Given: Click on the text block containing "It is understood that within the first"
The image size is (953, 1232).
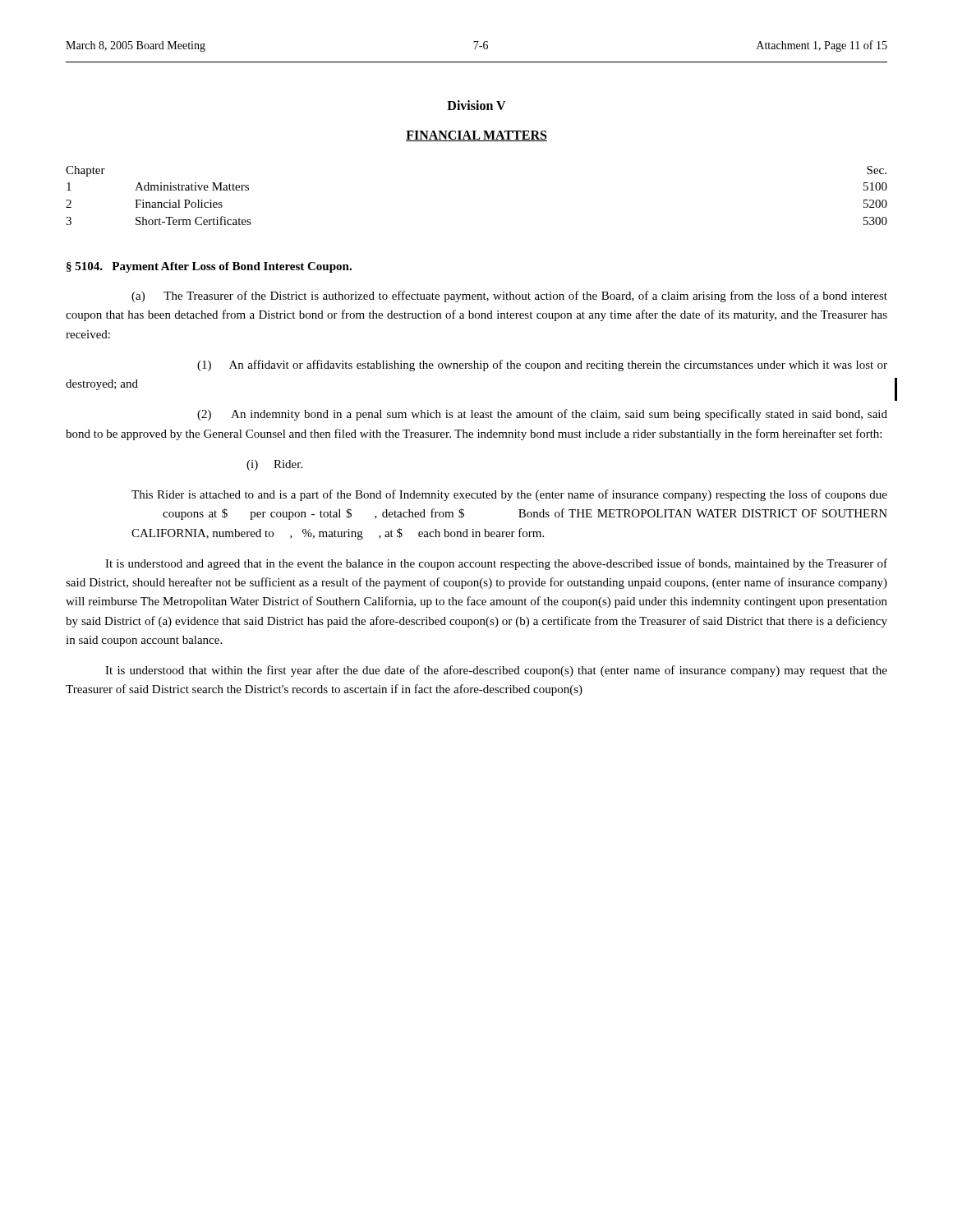Looking at the screenshot, I should pyautogui.click(x=476, y=680).
